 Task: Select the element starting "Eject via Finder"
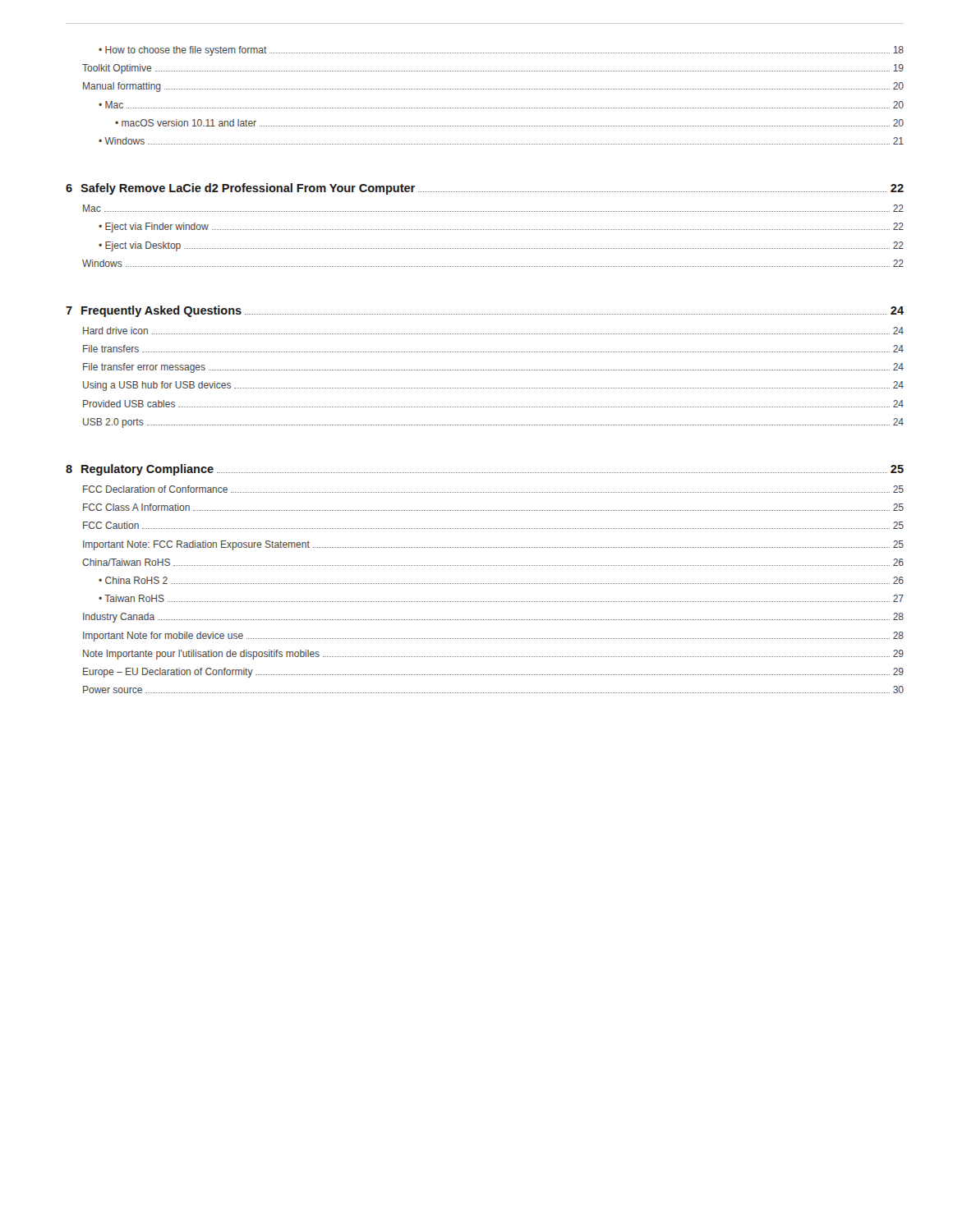[501, 227]
